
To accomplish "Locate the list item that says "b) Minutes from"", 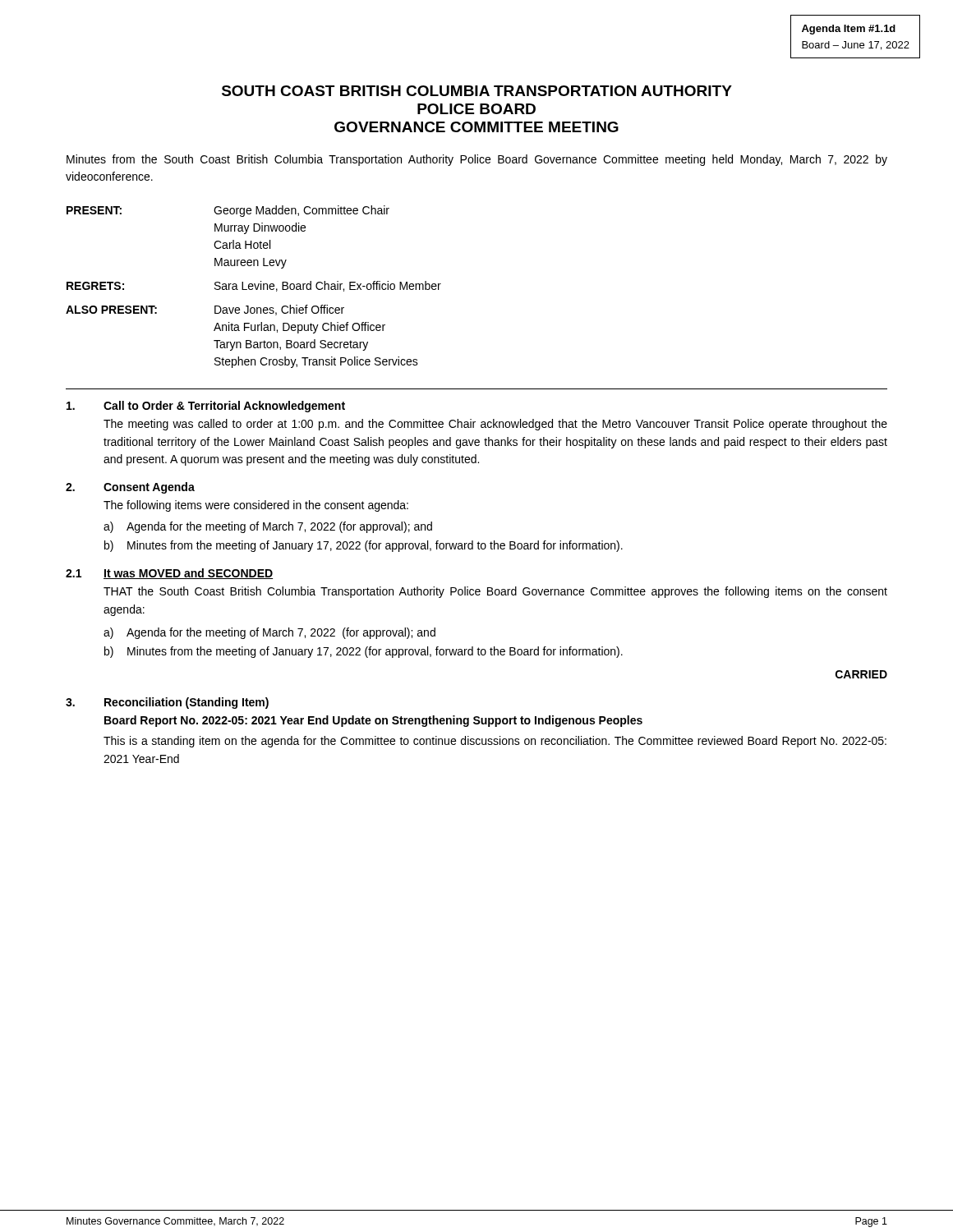I will click(x=363, y=546).
